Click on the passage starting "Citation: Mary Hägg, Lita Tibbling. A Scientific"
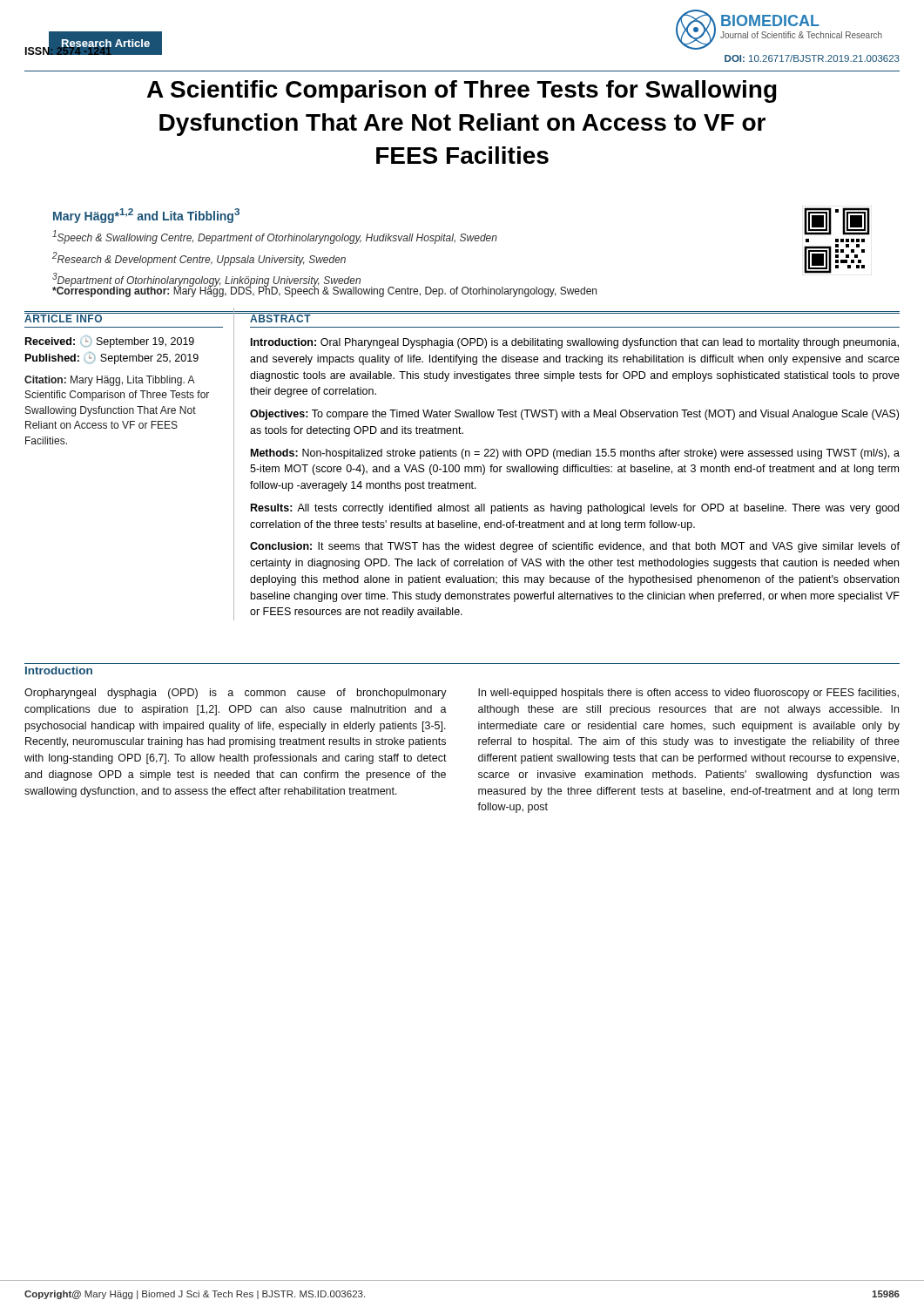The image size is (924, 1307). [117, 410]
